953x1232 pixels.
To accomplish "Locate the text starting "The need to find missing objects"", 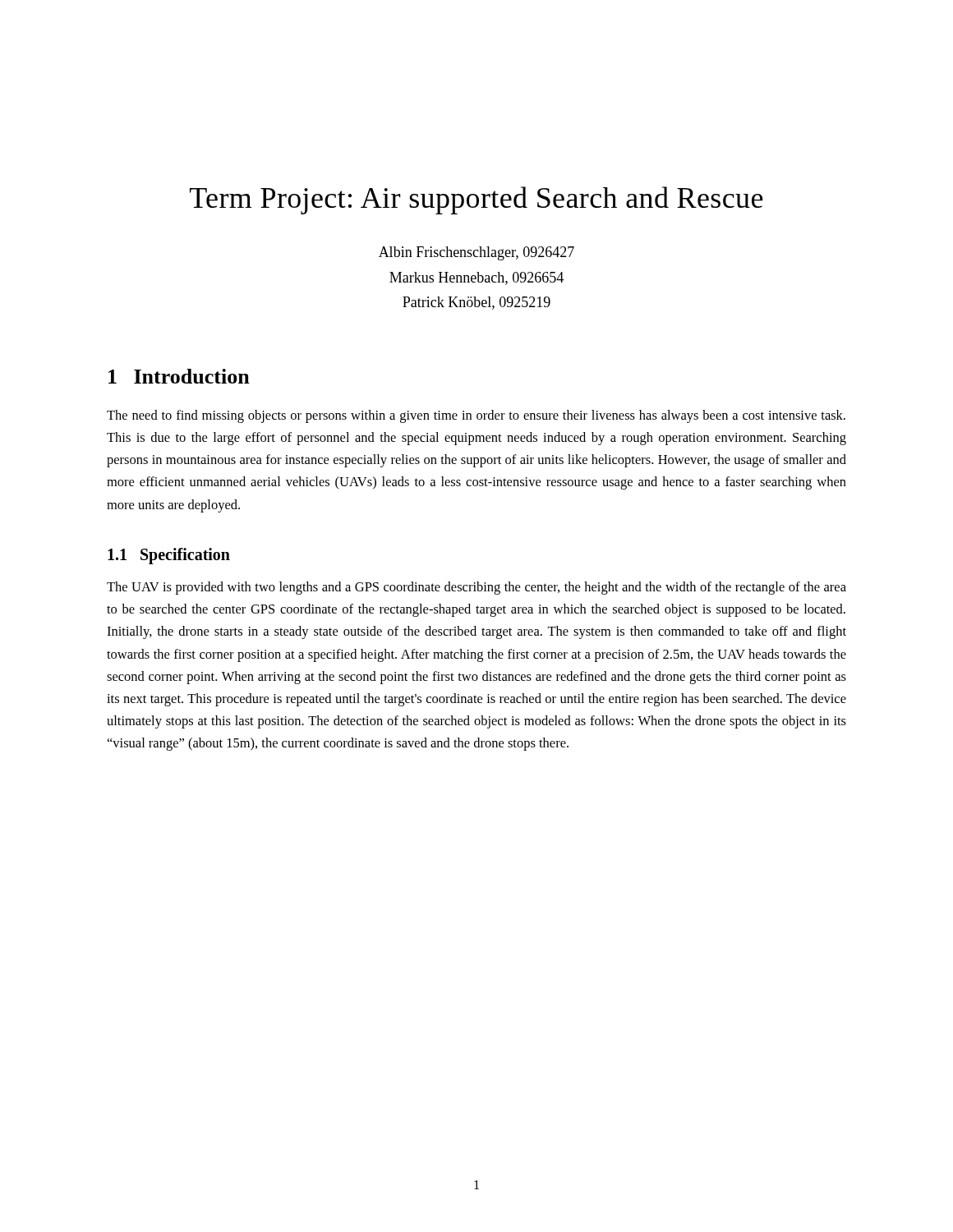I will pyautogui.click(x=476, y=460).
